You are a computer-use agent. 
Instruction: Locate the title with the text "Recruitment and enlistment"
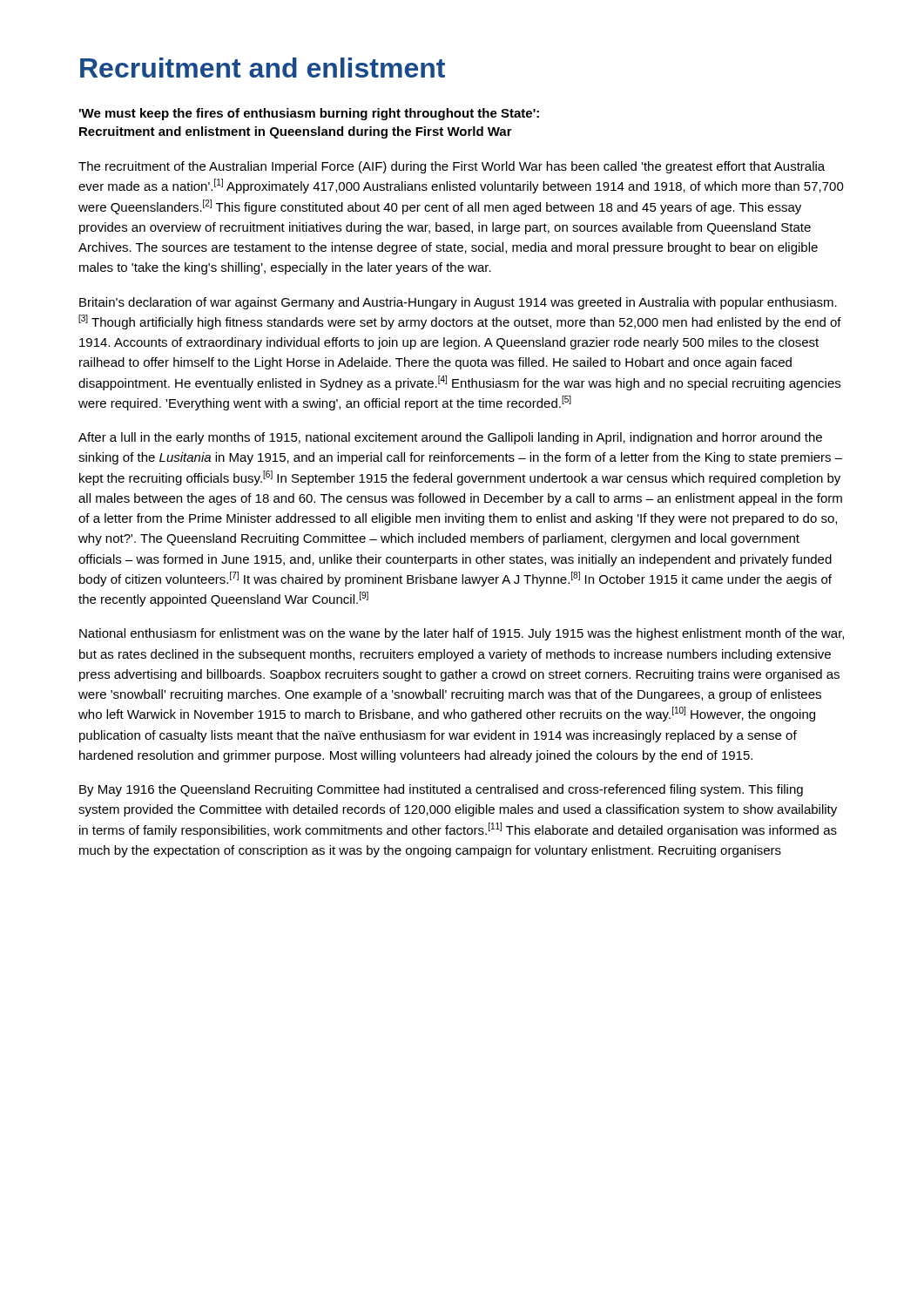coord(263,68)
